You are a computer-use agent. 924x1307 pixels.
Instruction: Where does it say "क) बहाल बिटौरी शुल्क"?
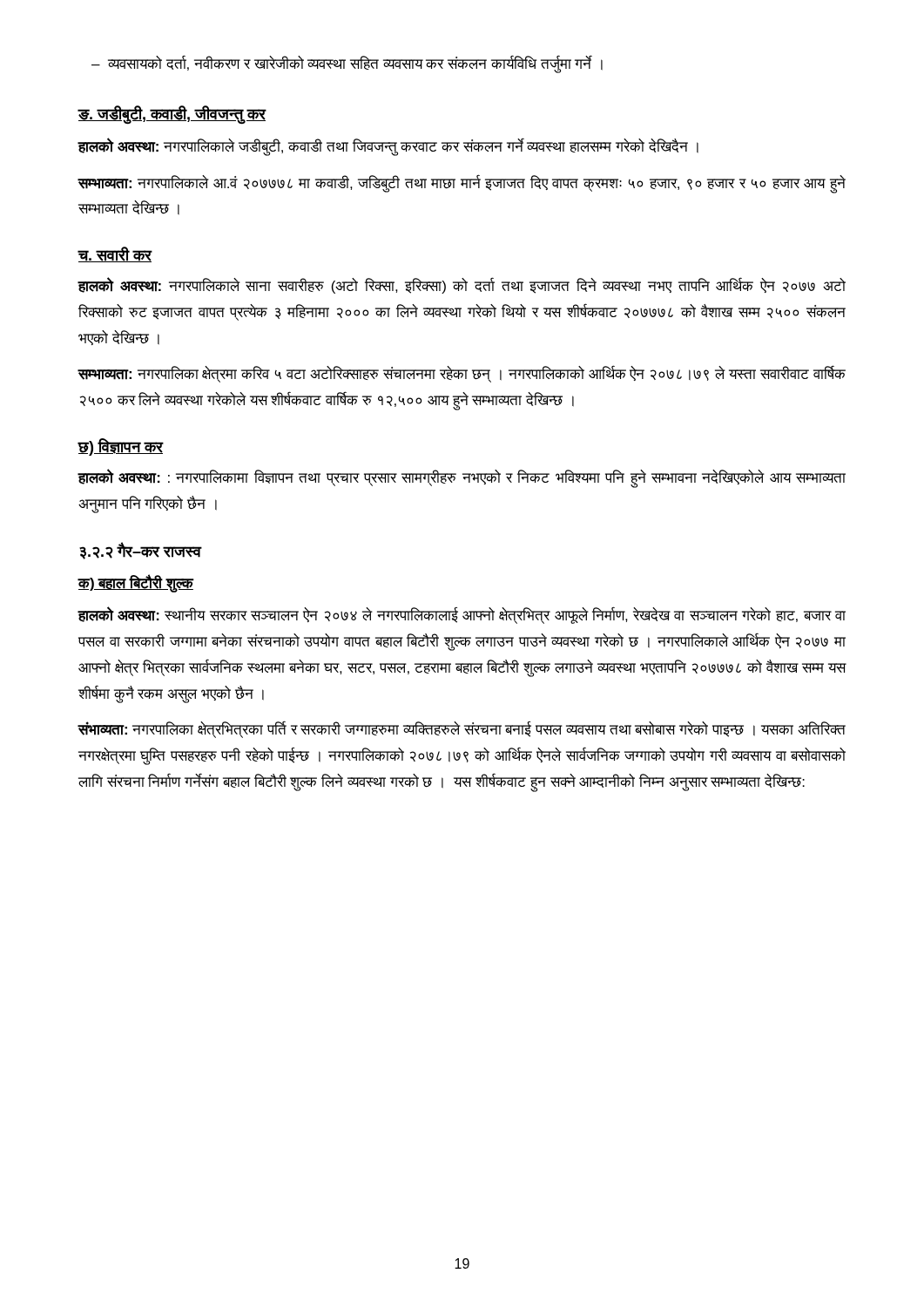pyautogui.click(x=136, y=584)
